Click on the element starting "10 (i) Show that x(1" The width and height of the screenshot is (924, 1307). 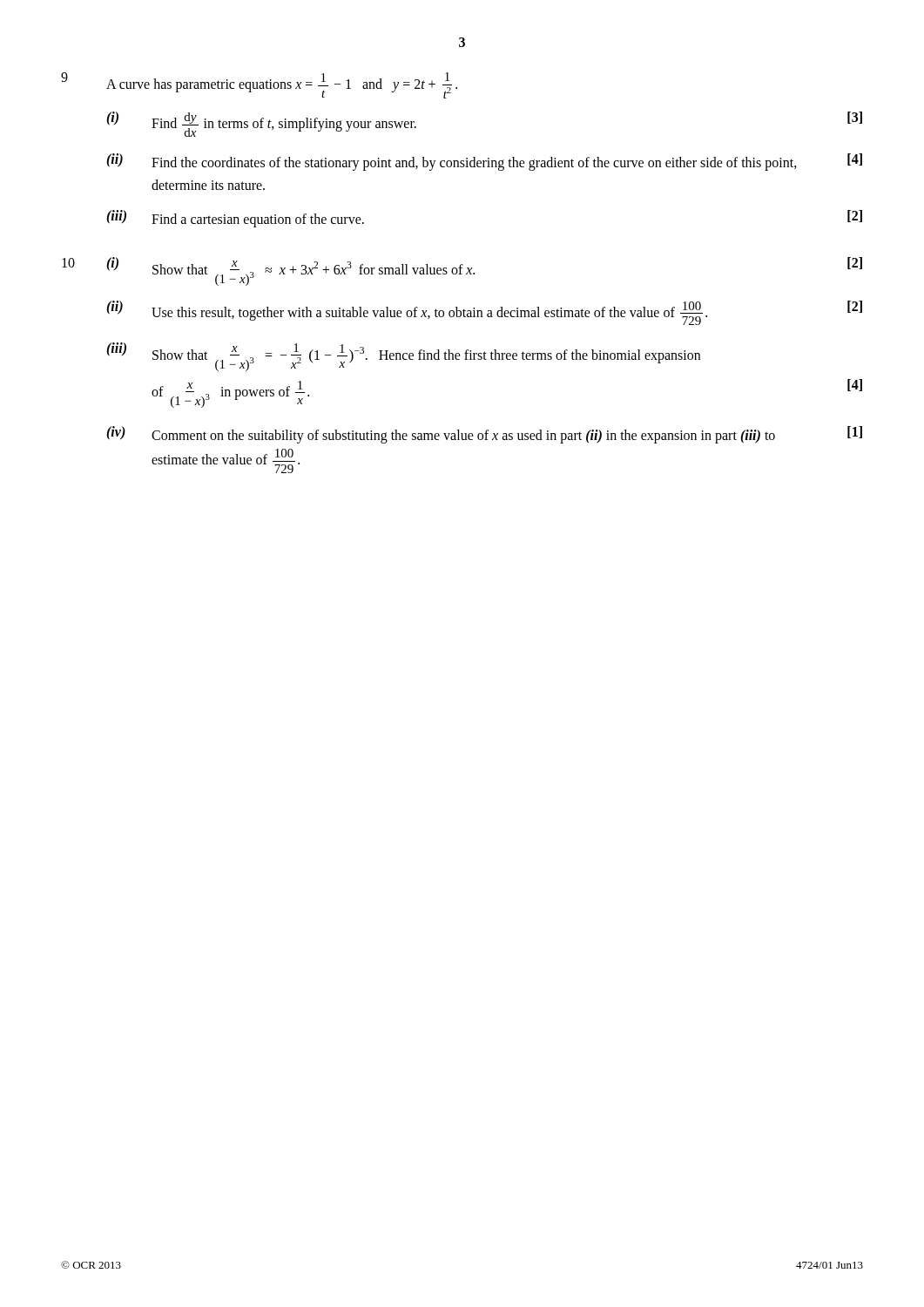coord(462,271)
